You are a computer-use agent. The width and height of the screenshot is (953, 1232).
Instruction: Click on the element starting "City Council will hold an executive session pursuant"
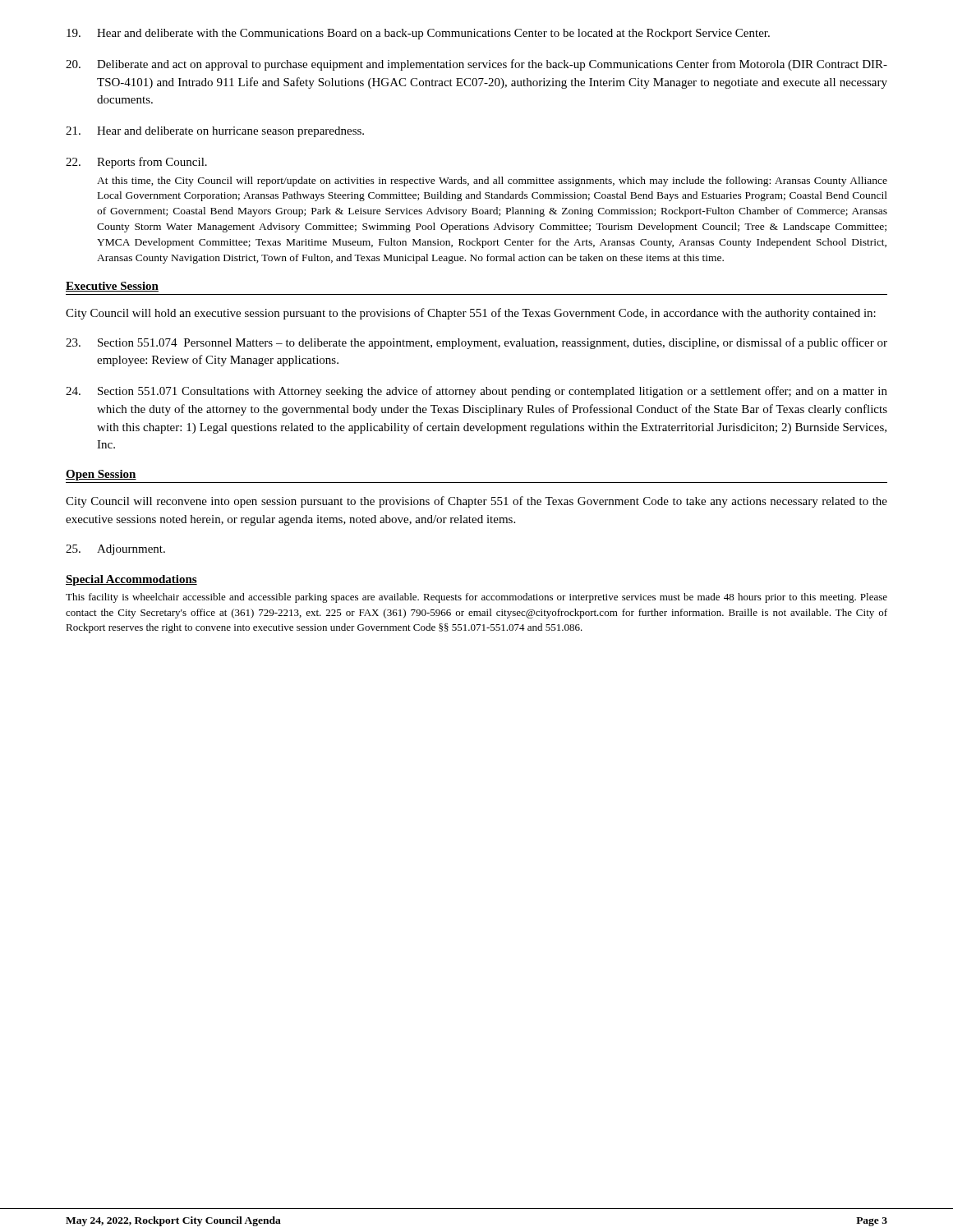click(471, 313)
